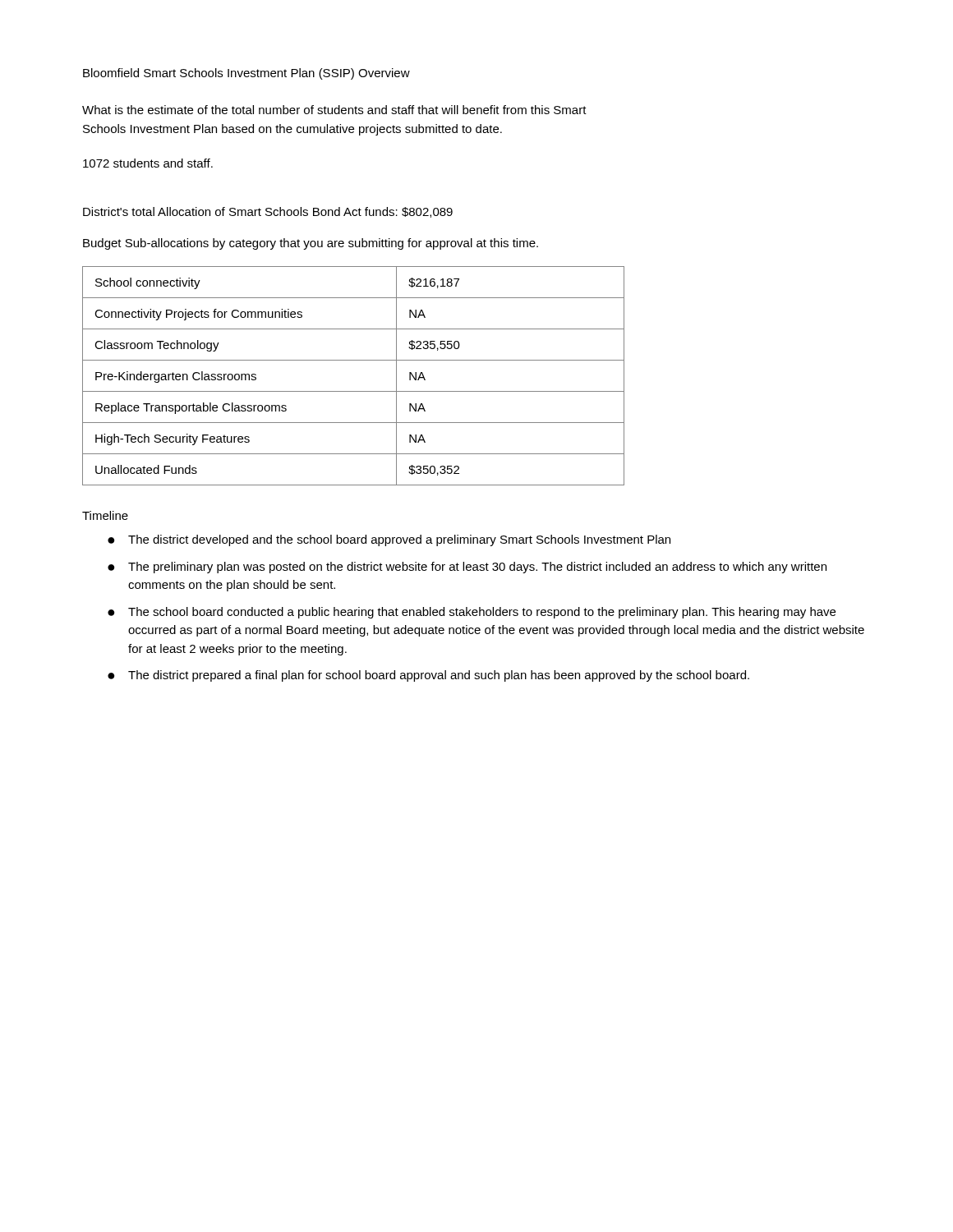953x1232 pixels.
Task: Select the text starting "● The district prepared"
Action: point(489,676)
